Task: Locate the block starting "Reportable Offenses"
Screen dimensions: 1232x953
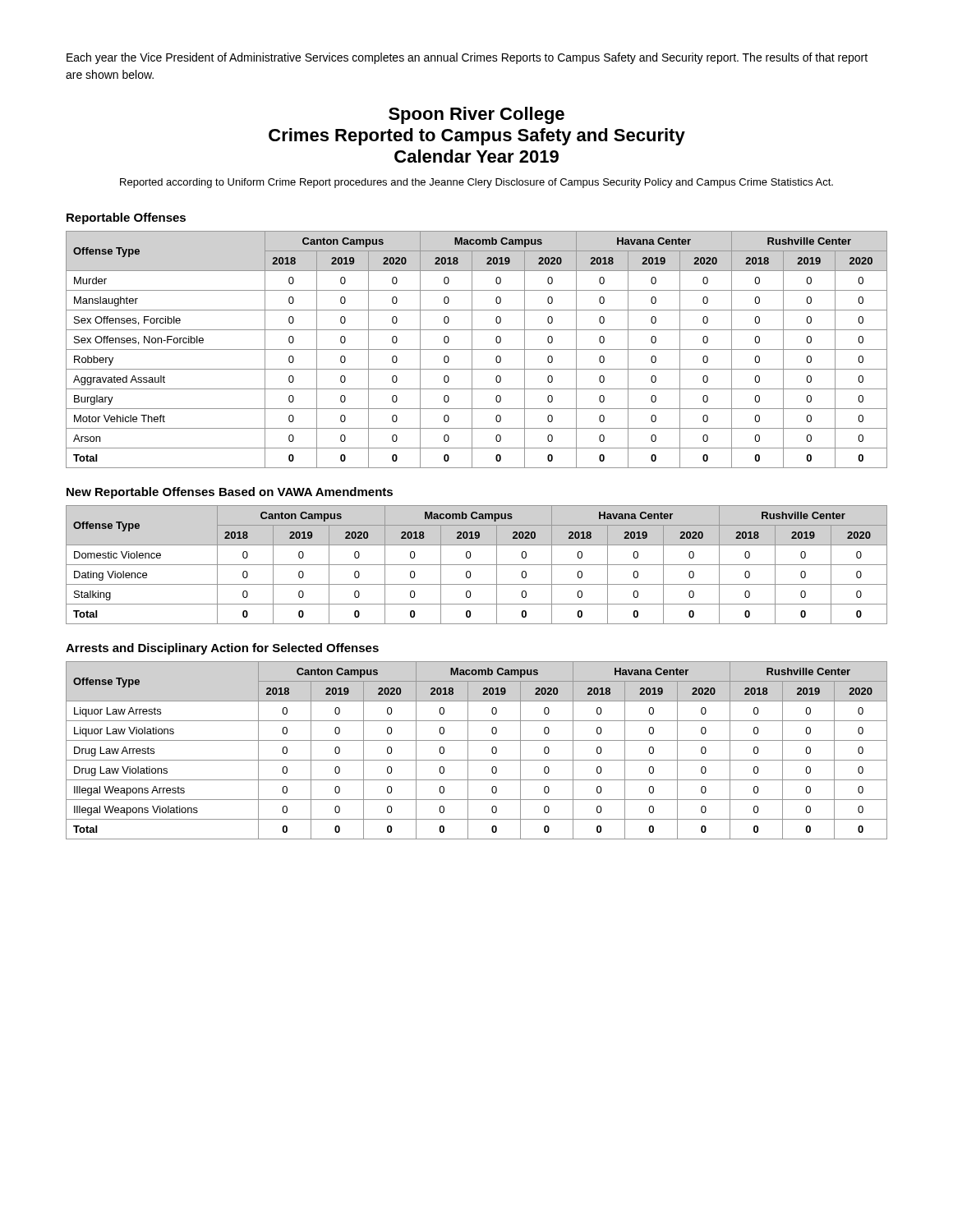Action: tap(126, 217)
